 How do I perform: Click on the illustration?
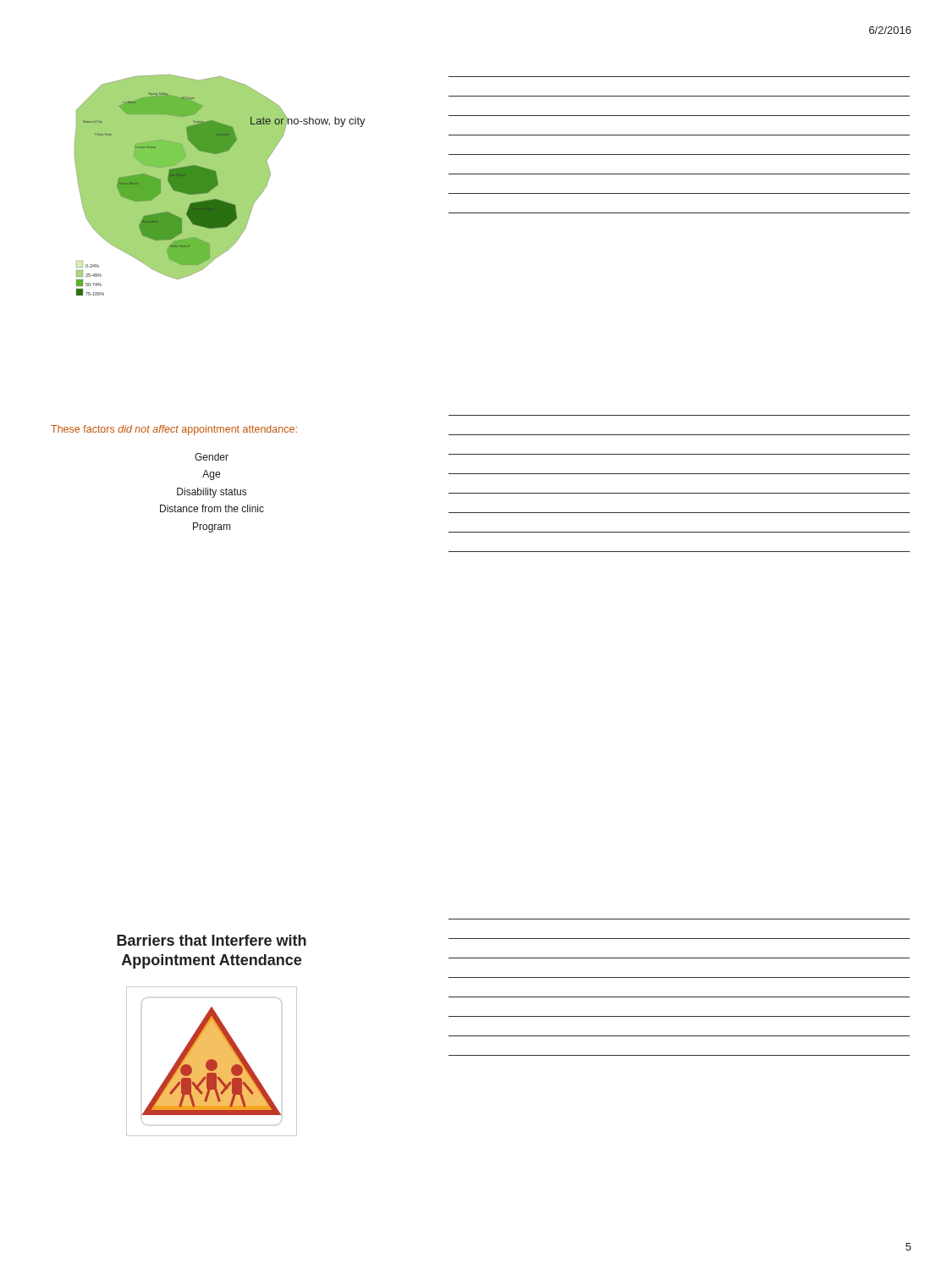[x=212, y=1061]
